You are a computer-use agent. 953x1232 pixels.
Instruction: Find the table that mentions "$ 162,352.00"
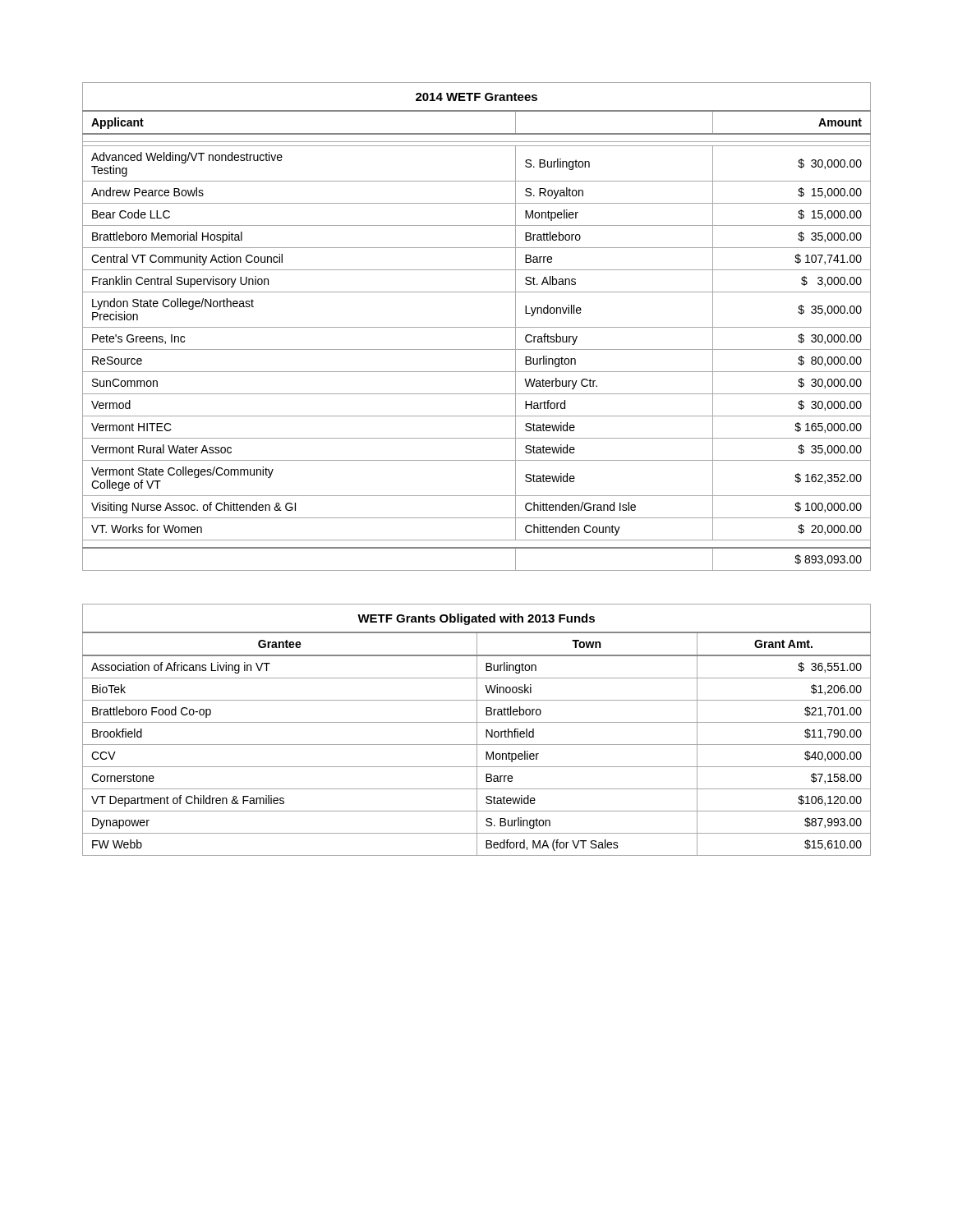476,326
